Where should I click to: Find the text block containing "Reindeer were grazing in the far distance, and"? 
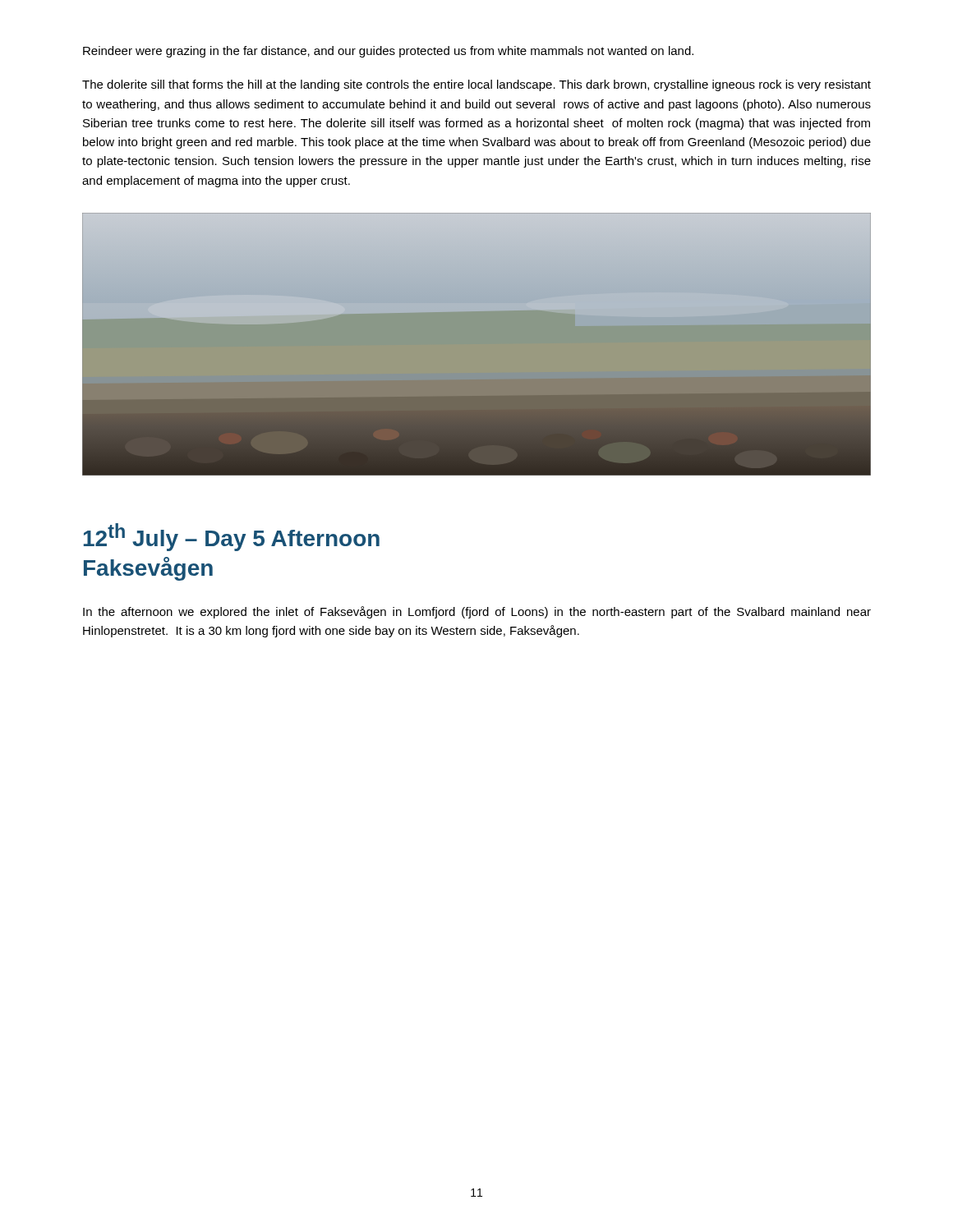388,51
